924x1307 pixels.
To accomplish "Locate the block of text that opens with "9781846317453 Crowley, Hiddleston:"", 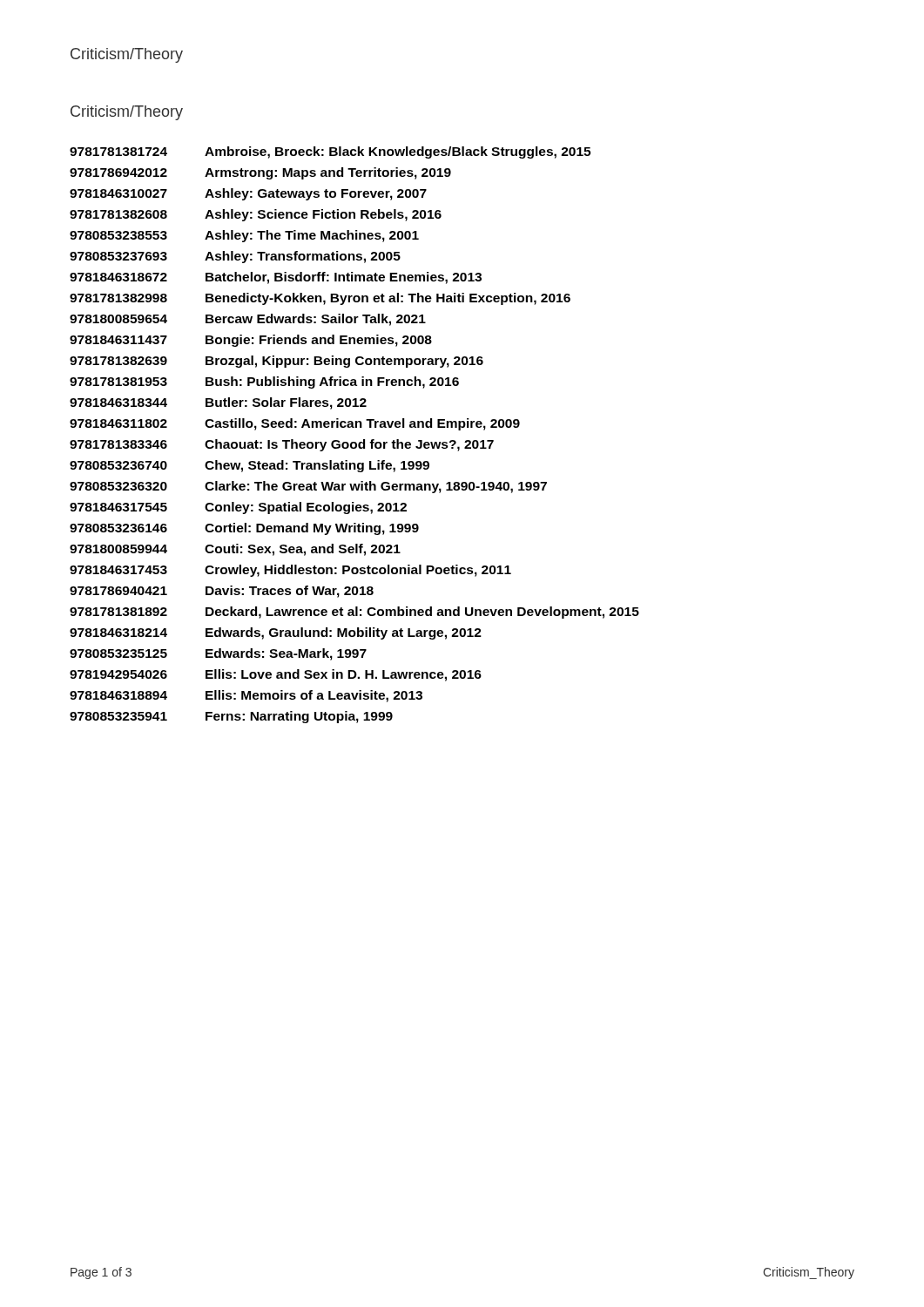I will [290, 570].
